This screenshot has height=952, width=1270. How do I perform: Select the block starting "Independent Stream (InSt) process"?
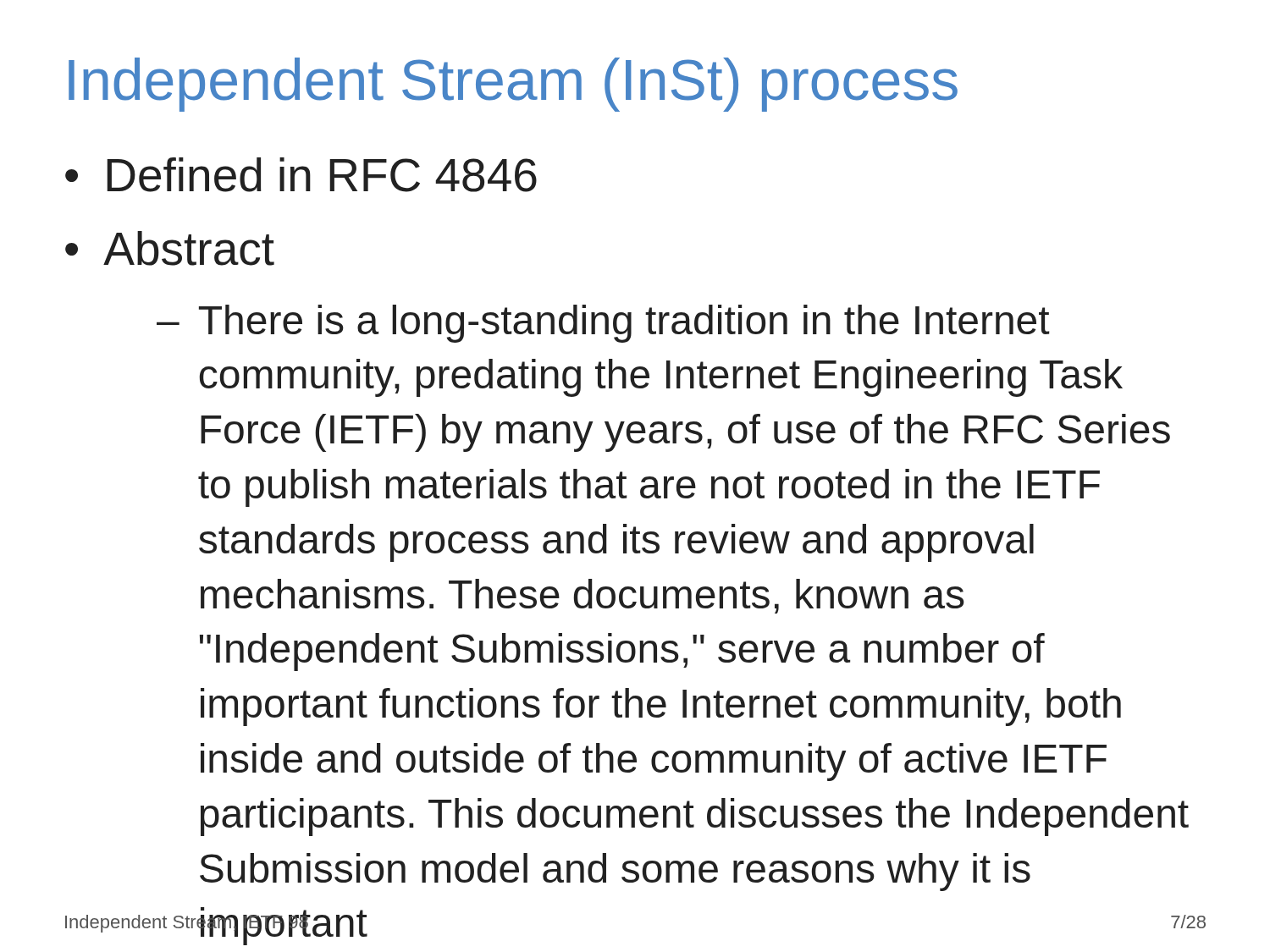click(512, 80)
